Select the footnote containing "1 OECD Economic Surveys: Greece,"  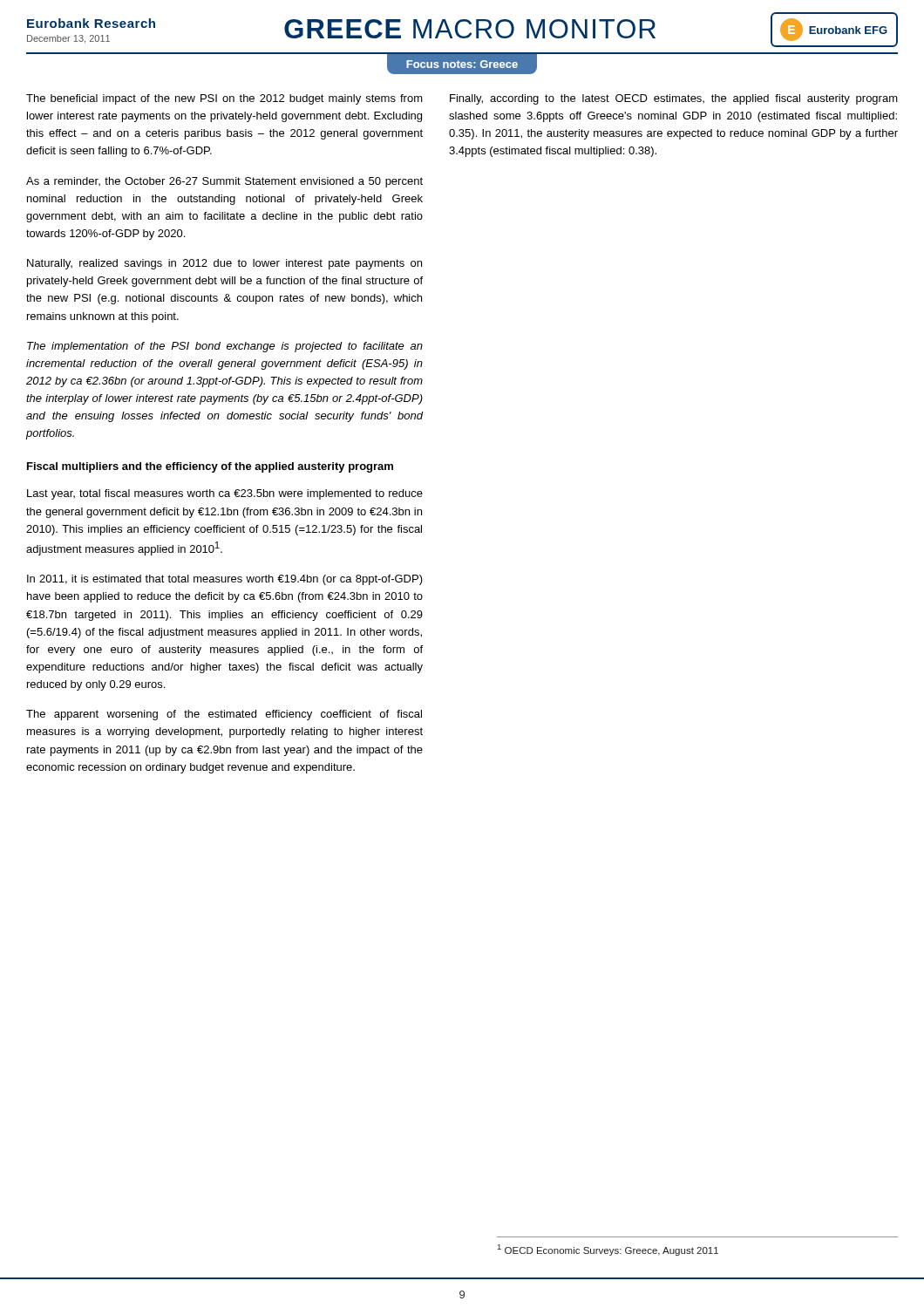click(608, 1249)
